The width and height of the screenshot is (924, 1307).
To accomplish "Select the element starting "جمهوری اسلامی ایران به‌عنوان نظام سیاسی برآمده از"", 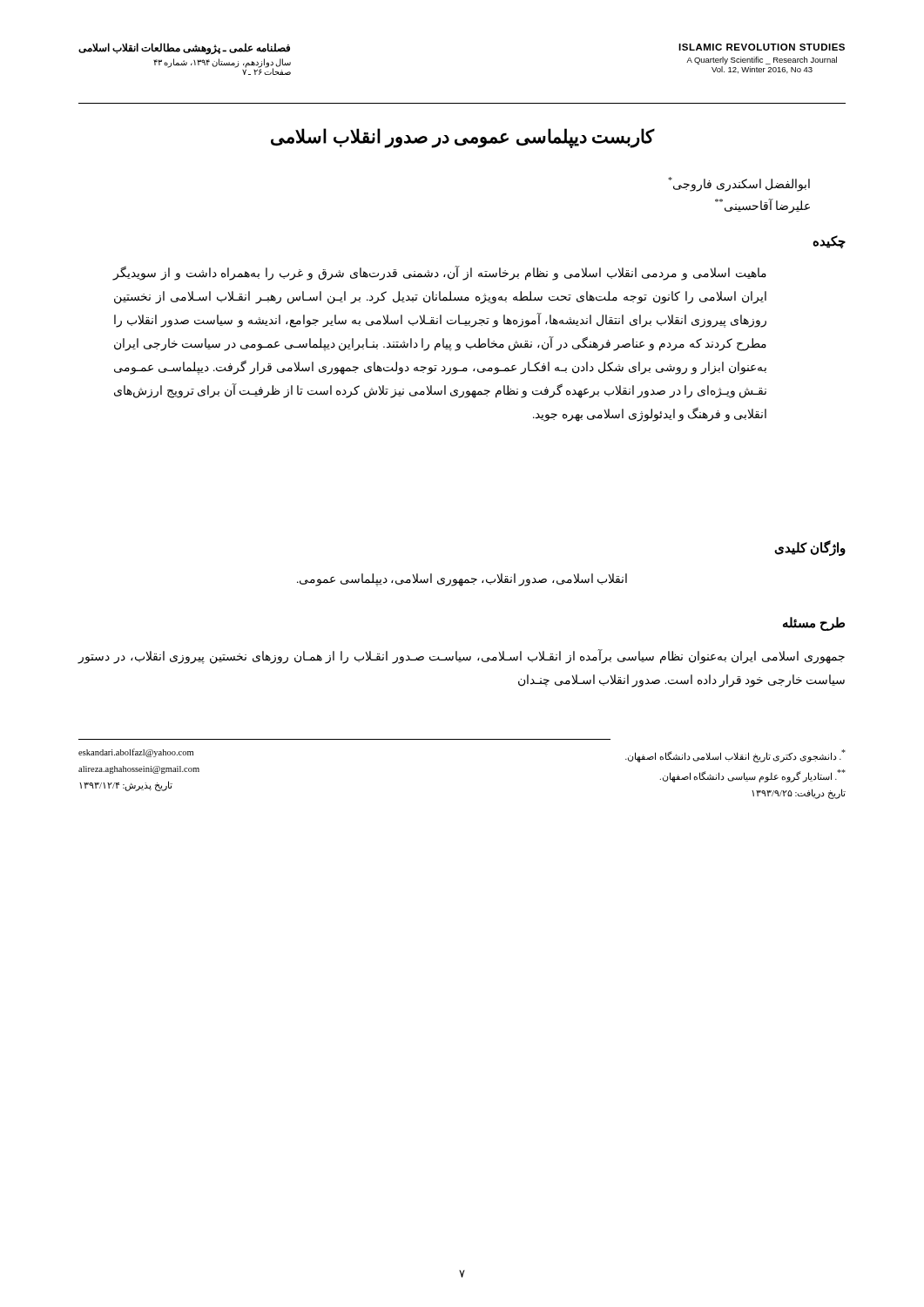I will (x=462, y=668).
